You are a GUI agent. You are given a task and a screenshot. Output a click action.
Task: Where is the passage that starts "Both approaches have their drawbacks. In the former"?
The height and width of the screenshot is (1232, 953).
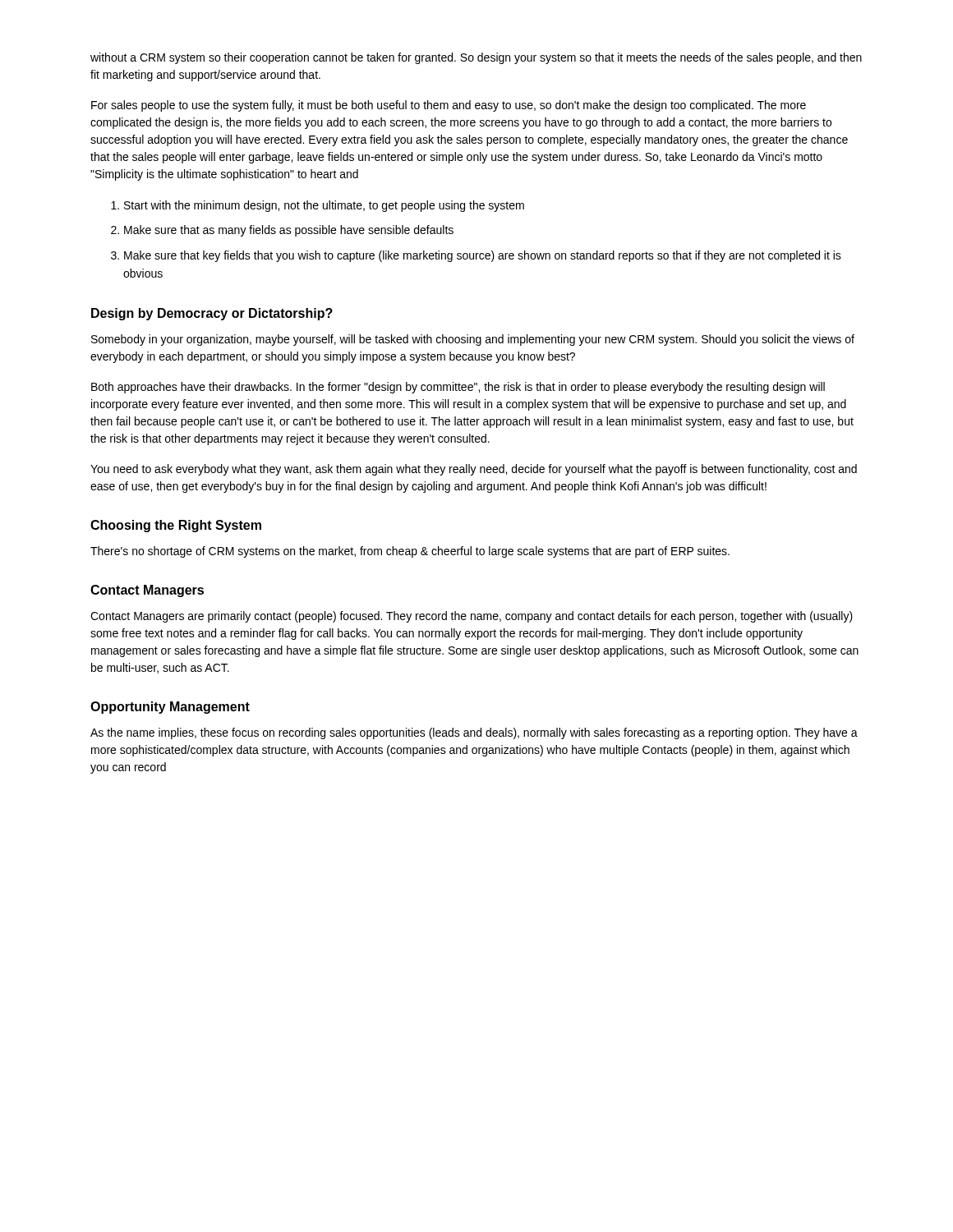tap(472, 412)
